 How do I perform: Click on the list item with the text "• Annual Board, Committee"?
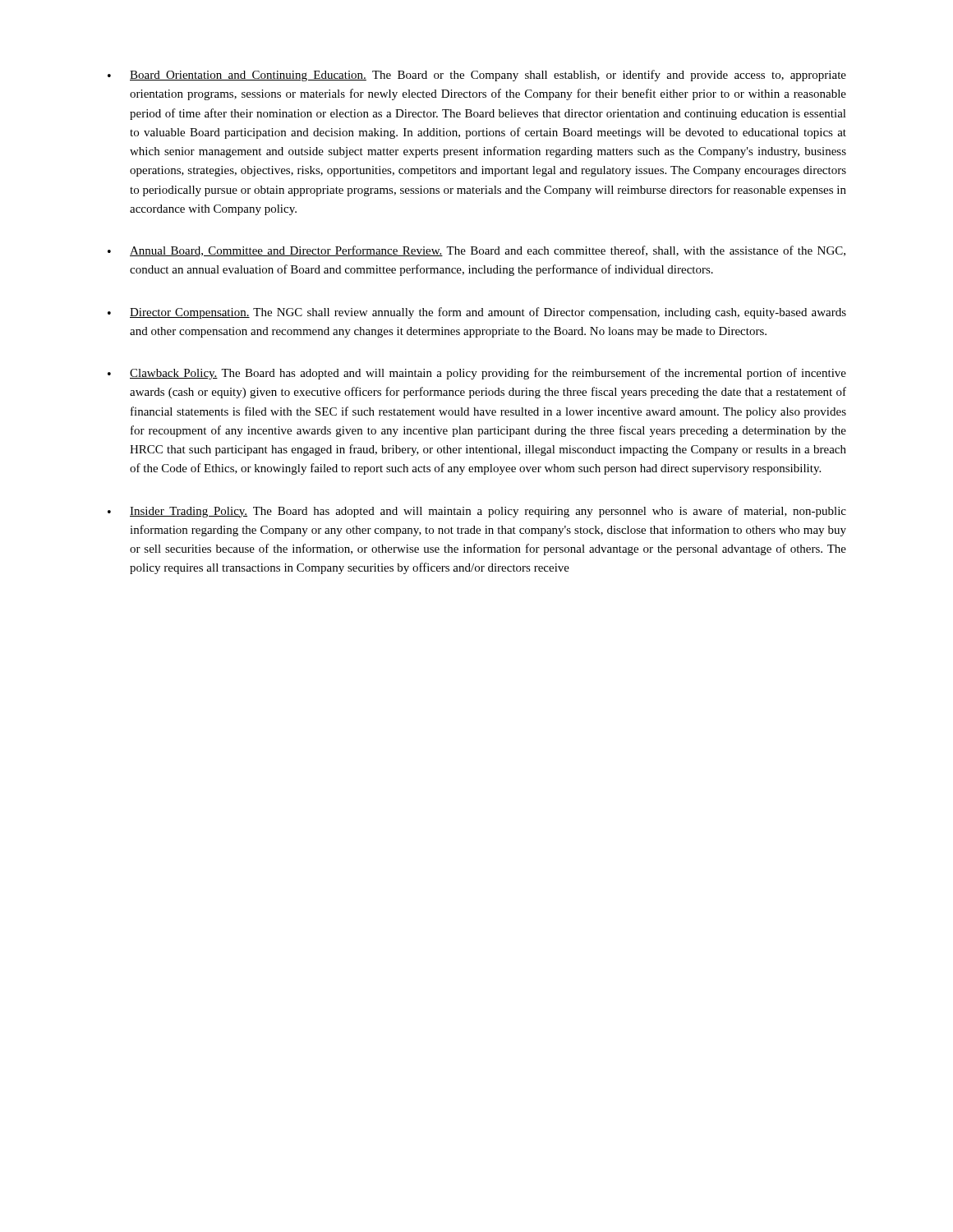click(476, 261)
